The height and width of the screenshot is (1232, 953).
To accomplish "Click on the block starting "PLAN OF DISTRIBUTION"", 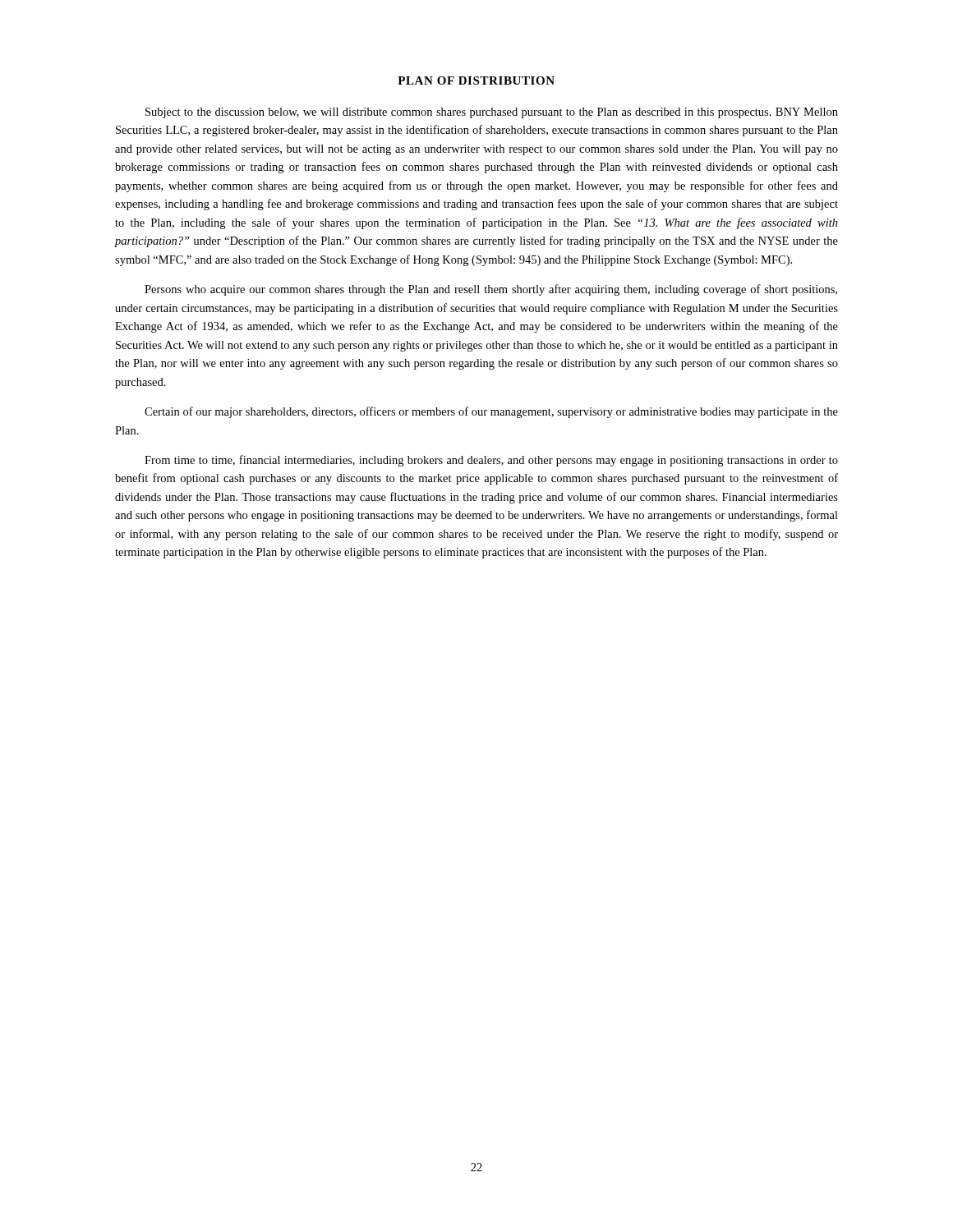I will click(x=476, y=81).
